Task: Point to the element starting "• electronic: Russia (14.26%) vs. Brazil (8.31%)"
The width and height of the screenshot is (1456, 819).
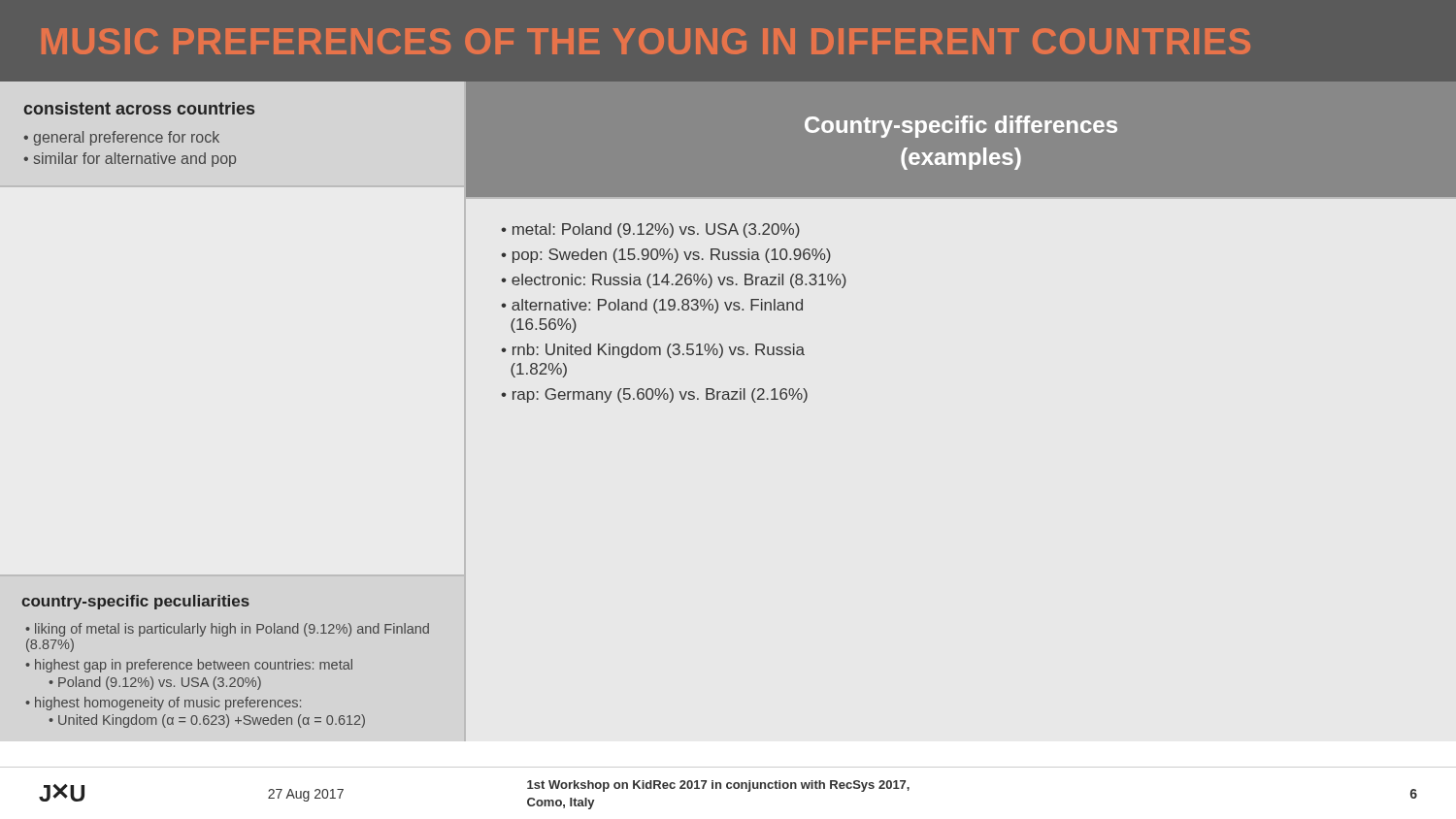Action: 674,280
